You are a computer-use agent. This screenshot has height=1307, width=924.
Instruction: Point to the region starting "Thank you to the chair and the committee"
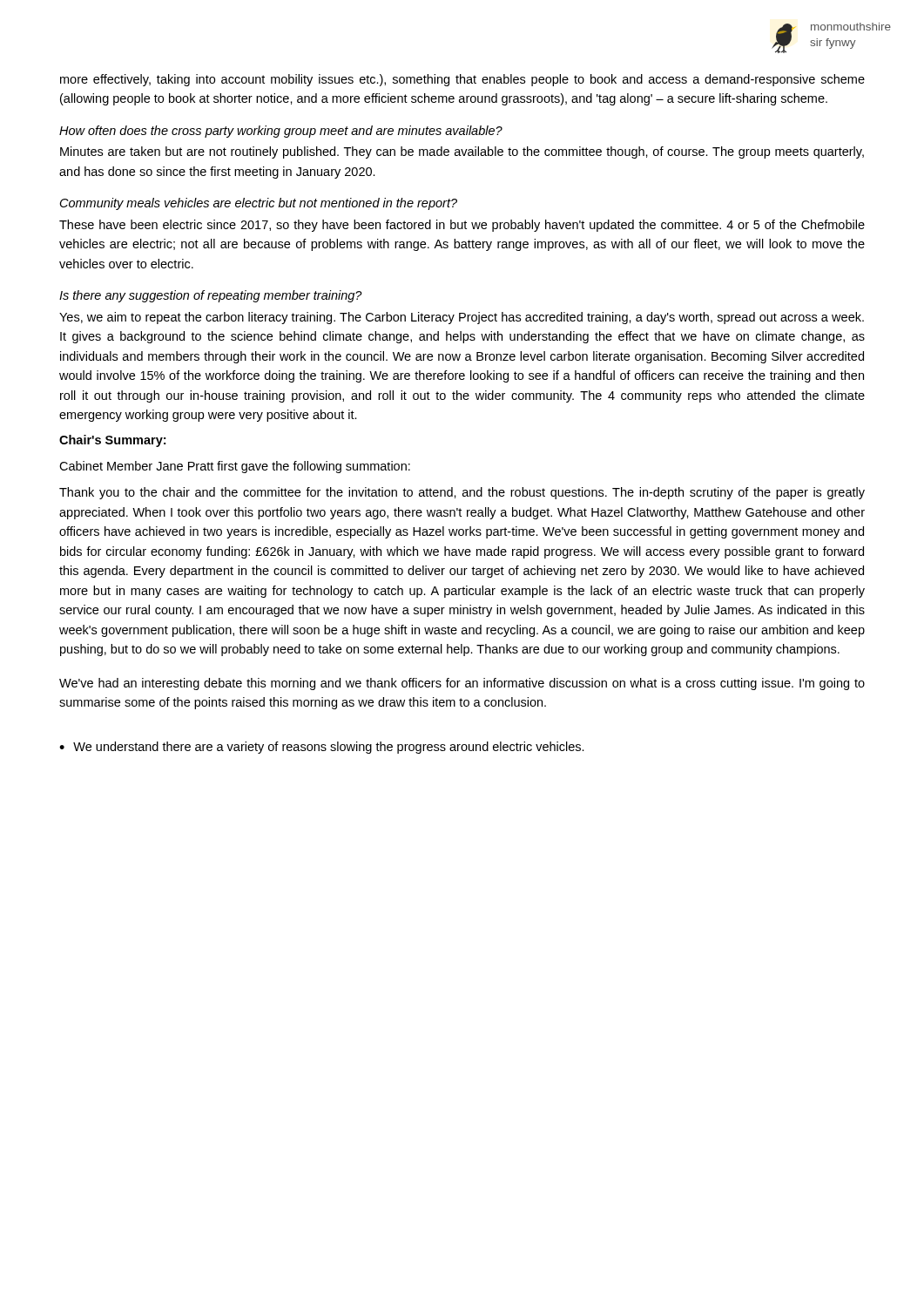462,571
